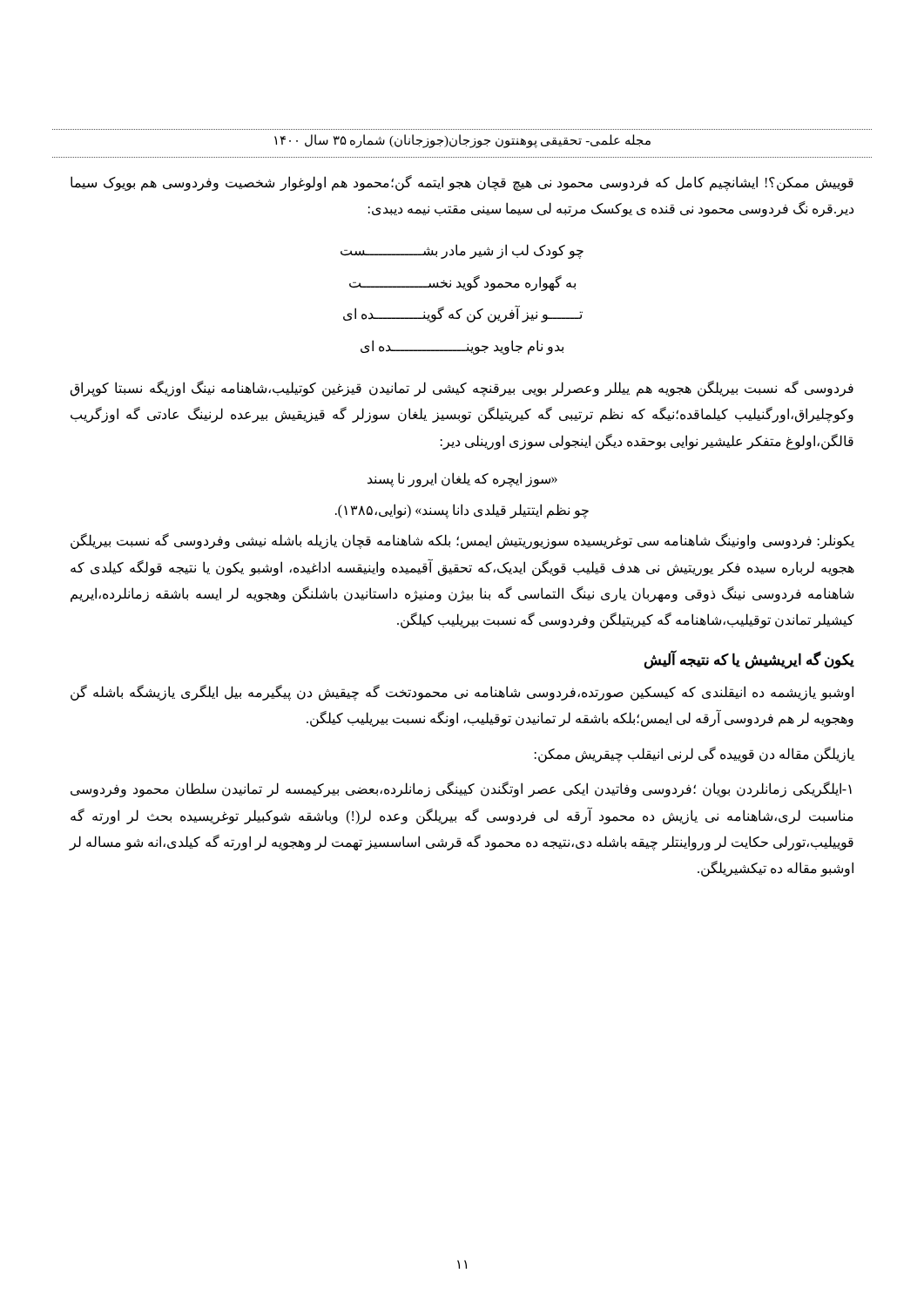Find the region starting "چو کودک لب از شیر مادر بشـــــــــــــست به"
924x1307 pixels.
[x=462, y=299]
